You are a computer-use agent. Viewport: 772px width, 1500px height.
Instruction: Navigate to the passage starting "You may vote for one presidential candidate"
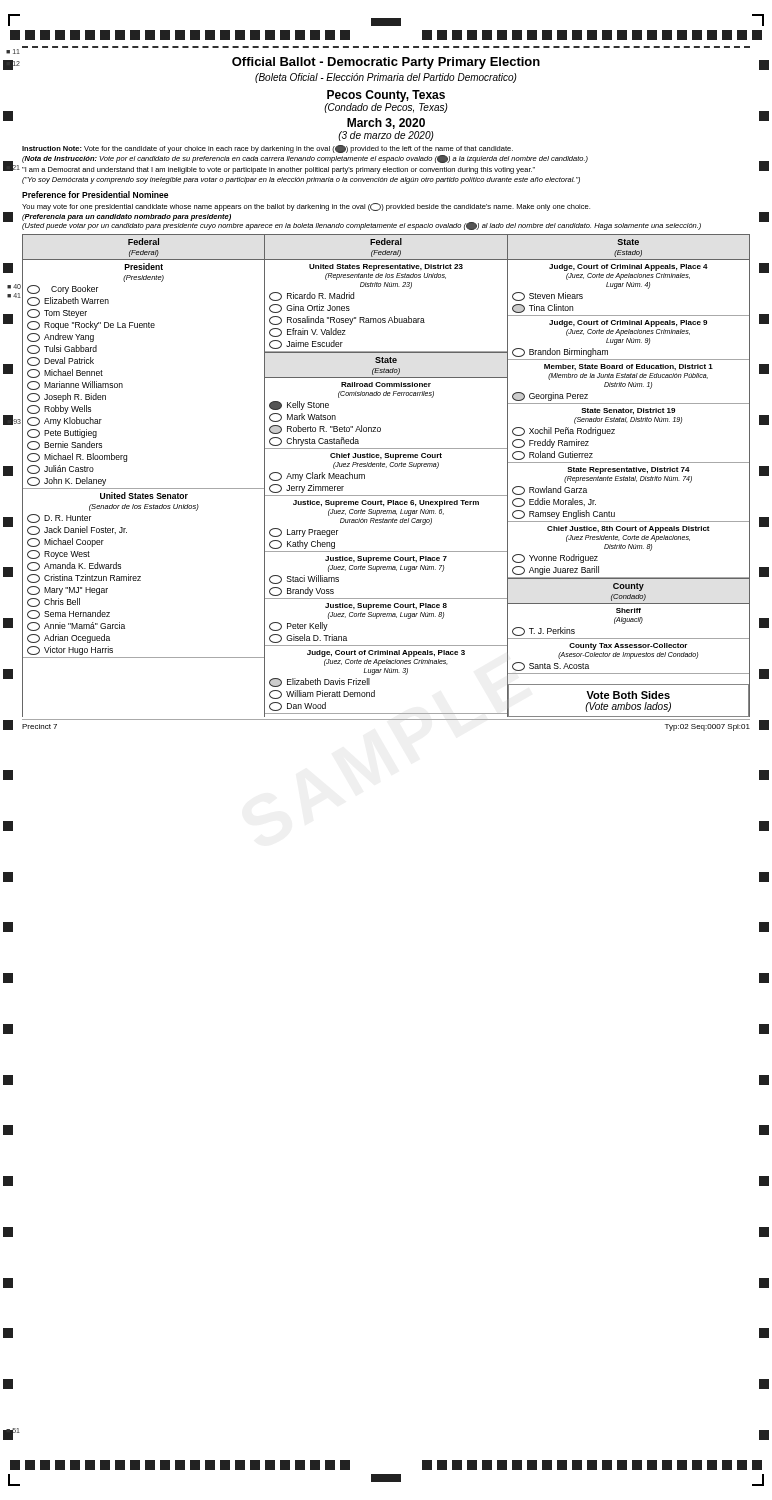(x=362, y=216)
